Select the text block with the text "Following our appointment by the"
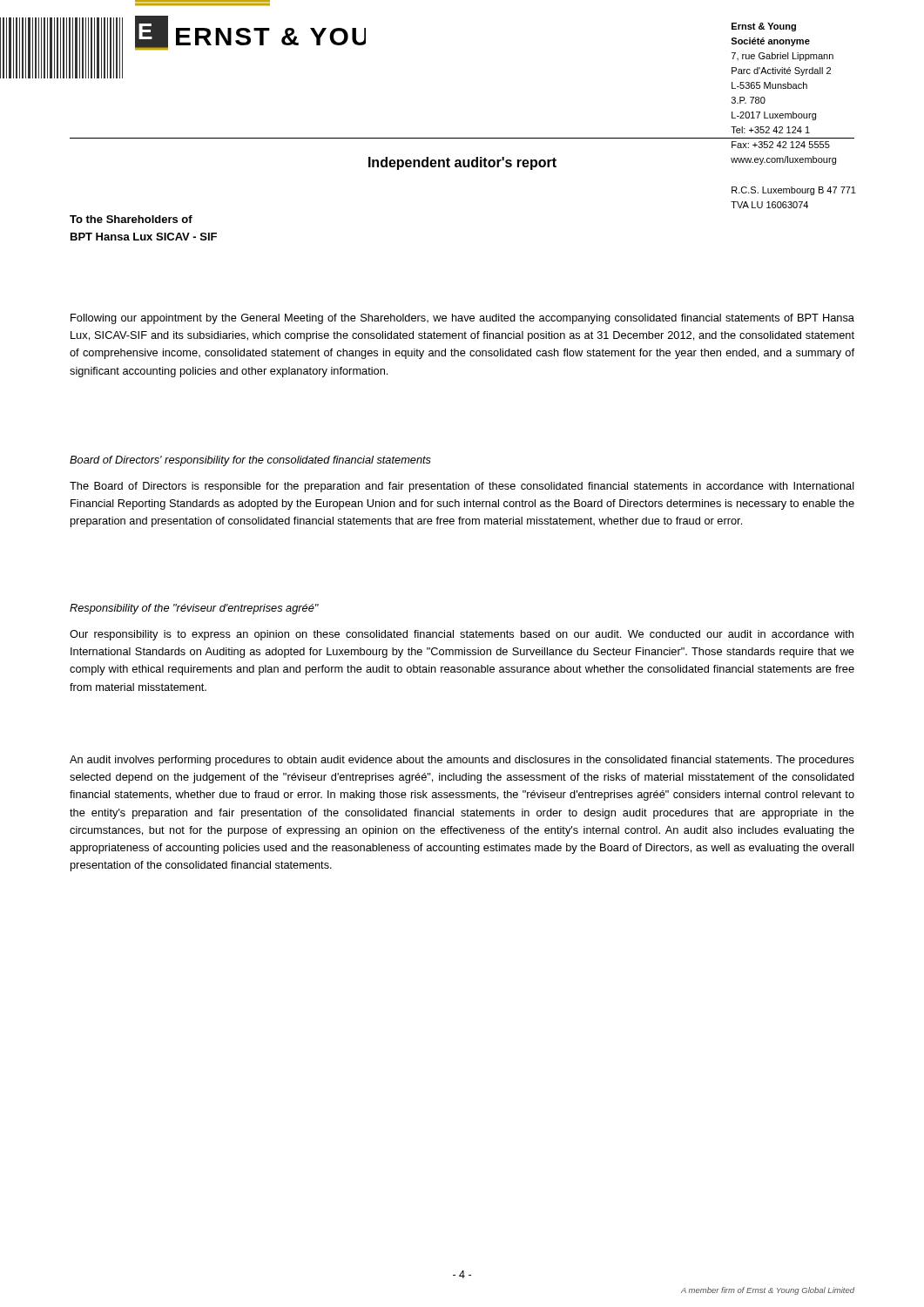 click(x=462, y=344)
